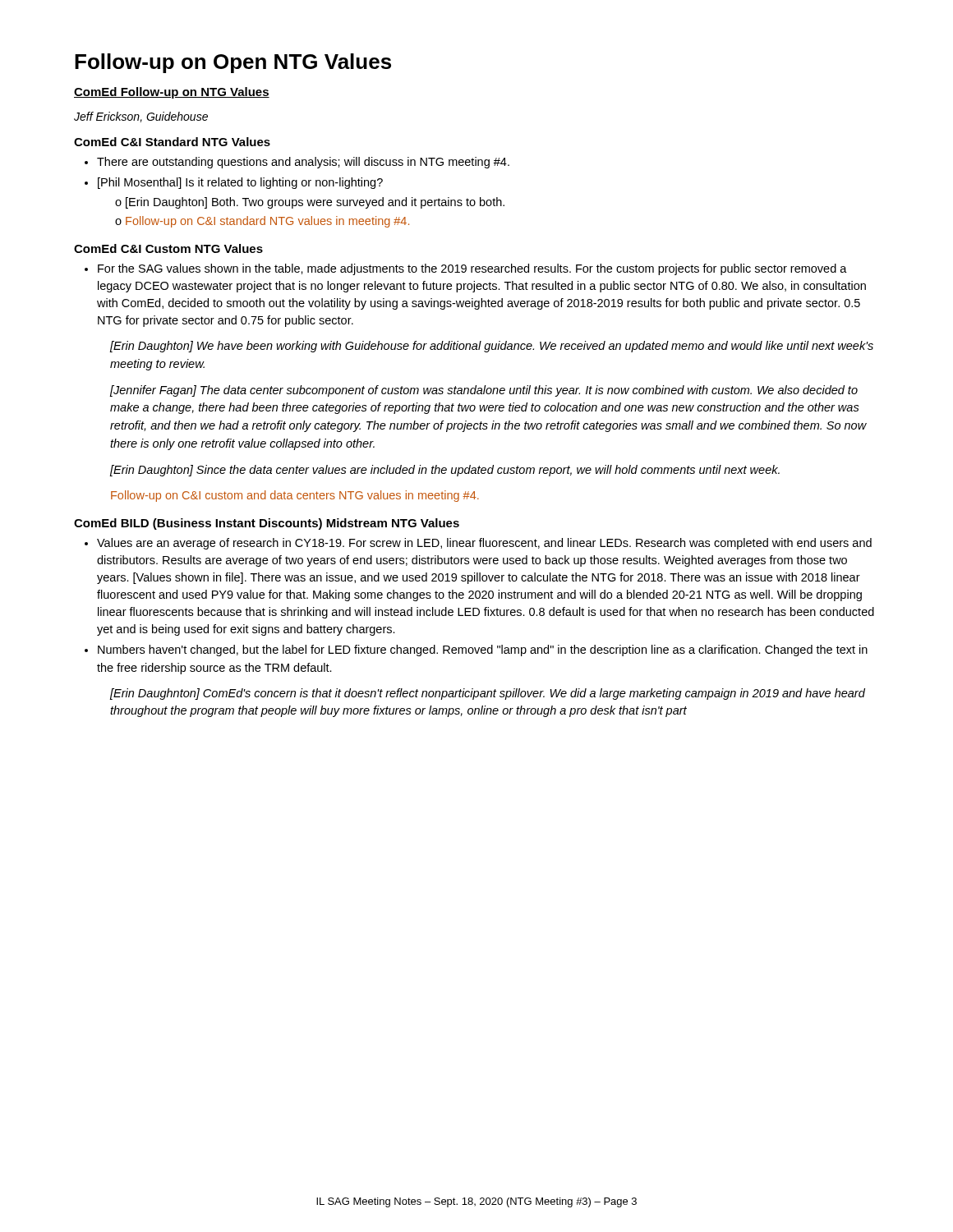Point to the element starting "[Phil Mosenthal] Is it related to lighting or"

(476, 202)
